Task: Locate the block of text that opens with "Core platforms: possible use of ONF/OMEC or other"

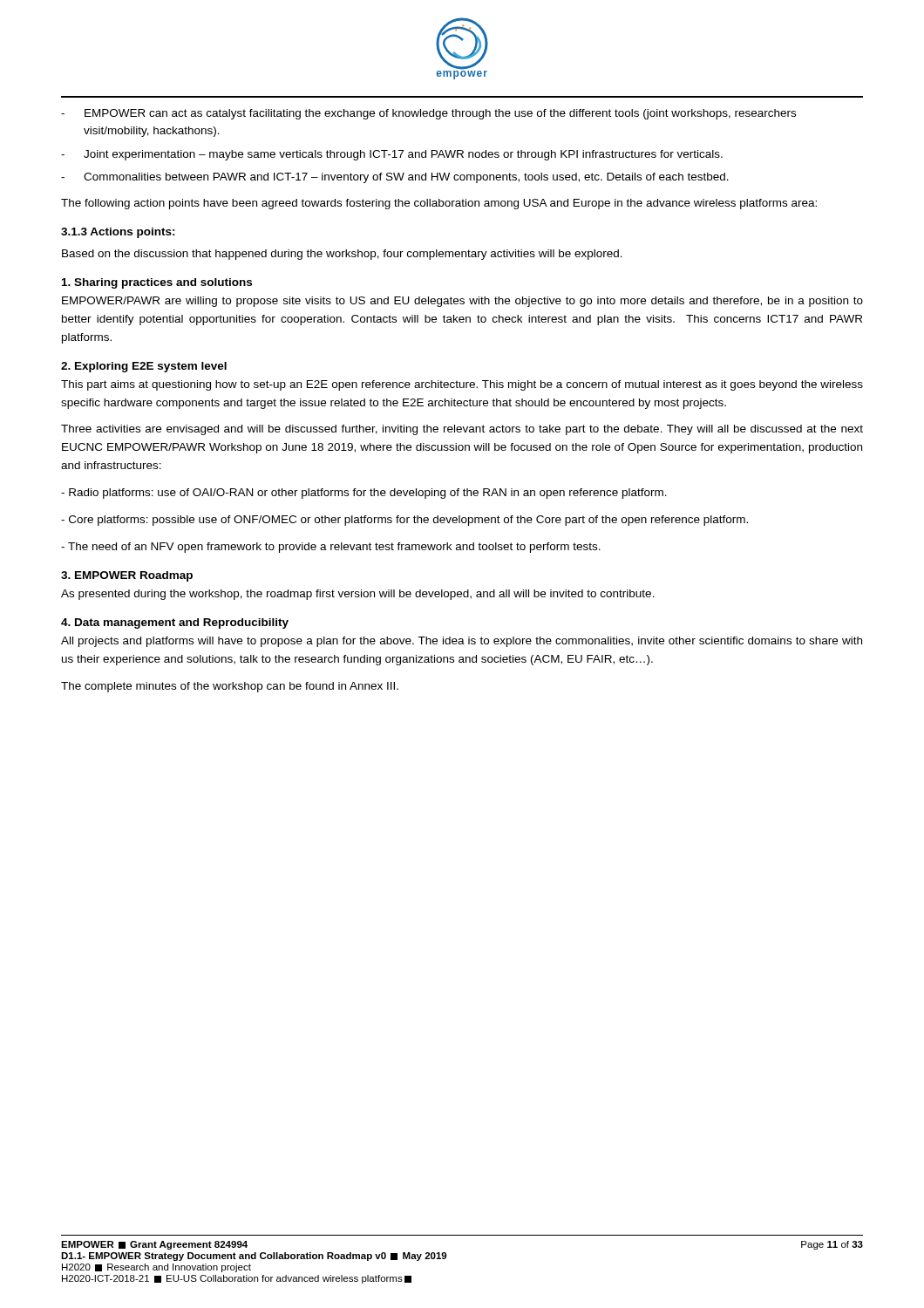Action: pyautogui.click(x=405, y=519)
